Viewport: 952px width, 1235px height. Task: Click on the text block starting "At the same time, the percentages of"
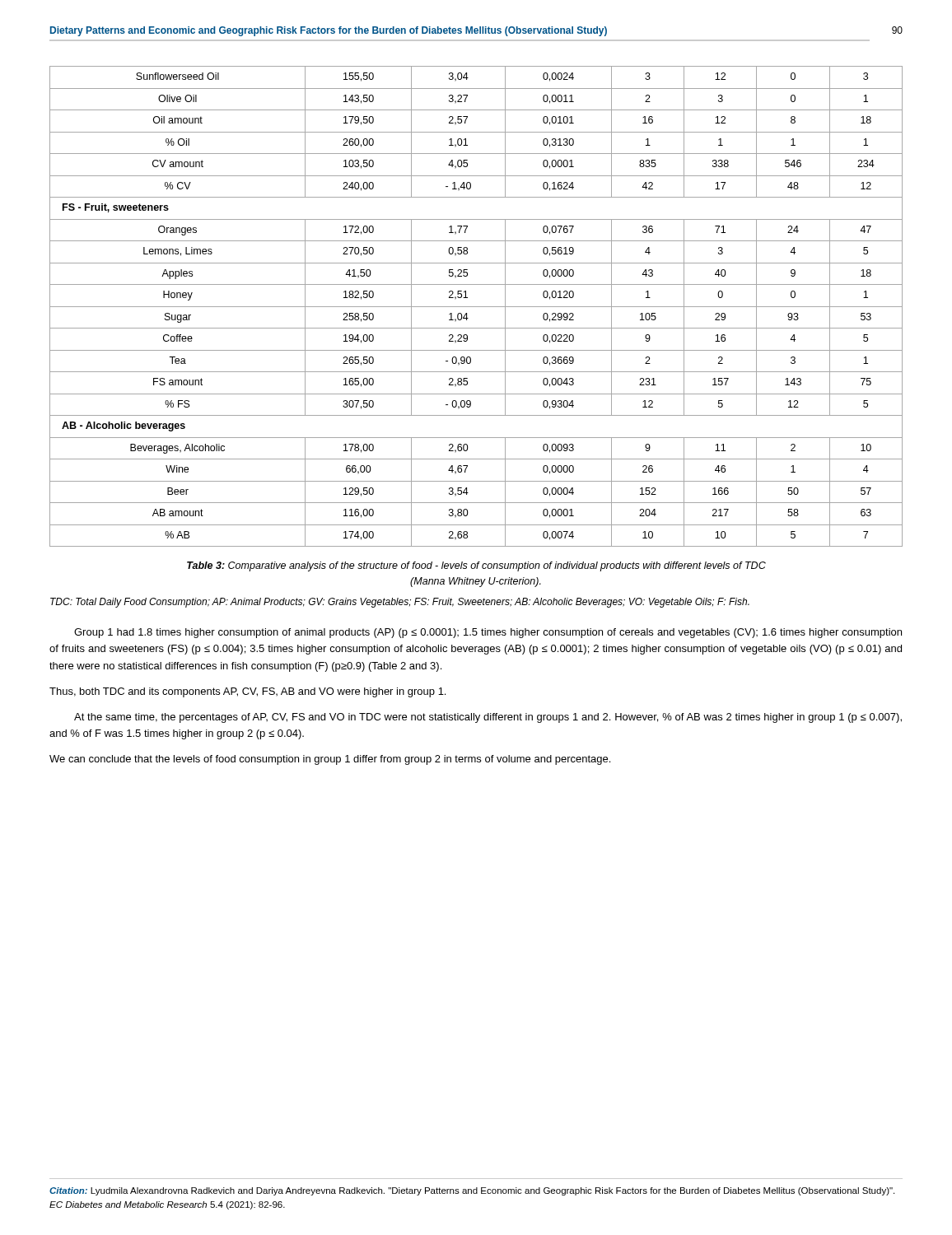[476, 725]
